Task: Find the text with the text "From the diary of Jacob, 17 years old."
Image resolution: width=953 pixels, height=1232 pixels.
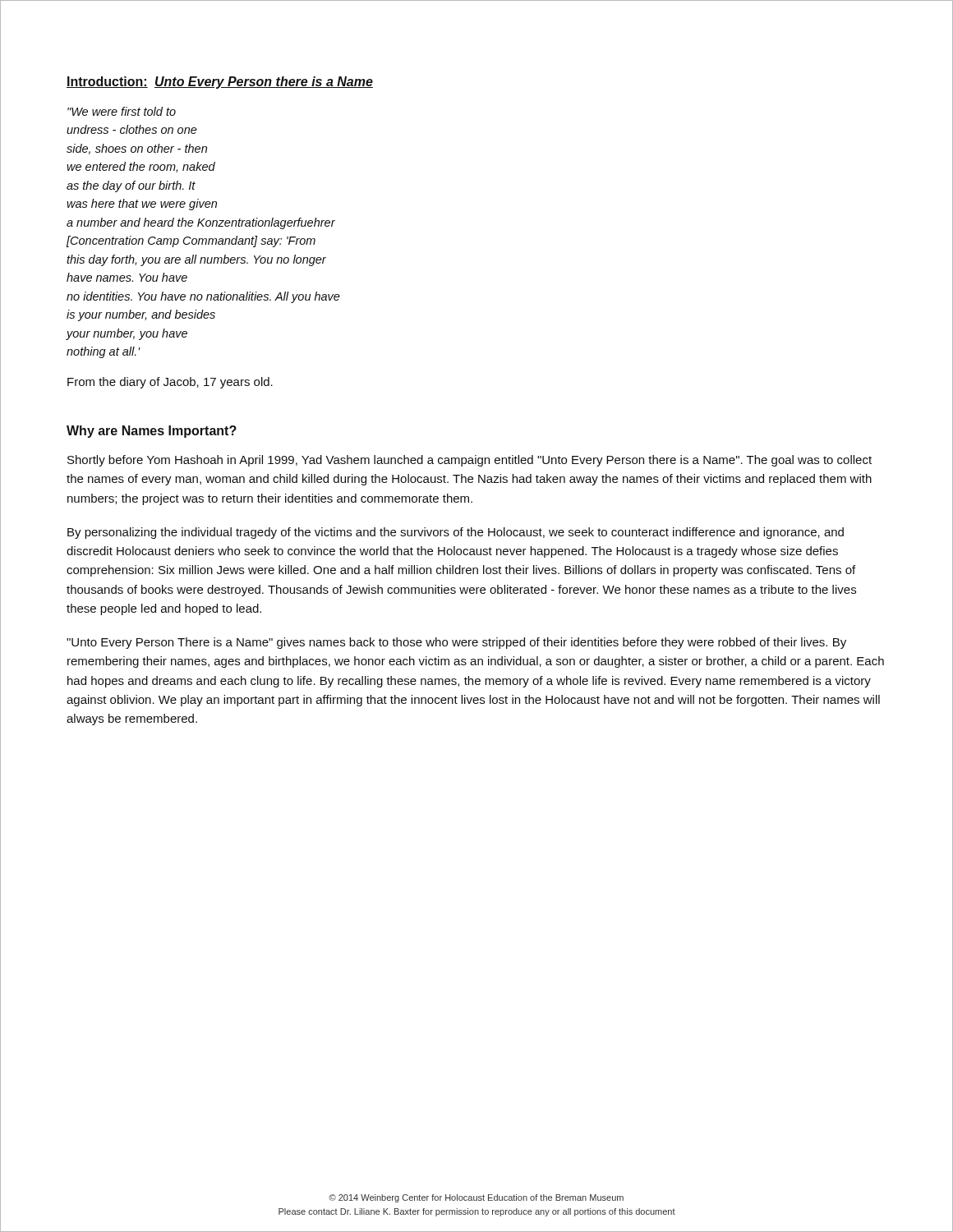Action: pos(170,381)
